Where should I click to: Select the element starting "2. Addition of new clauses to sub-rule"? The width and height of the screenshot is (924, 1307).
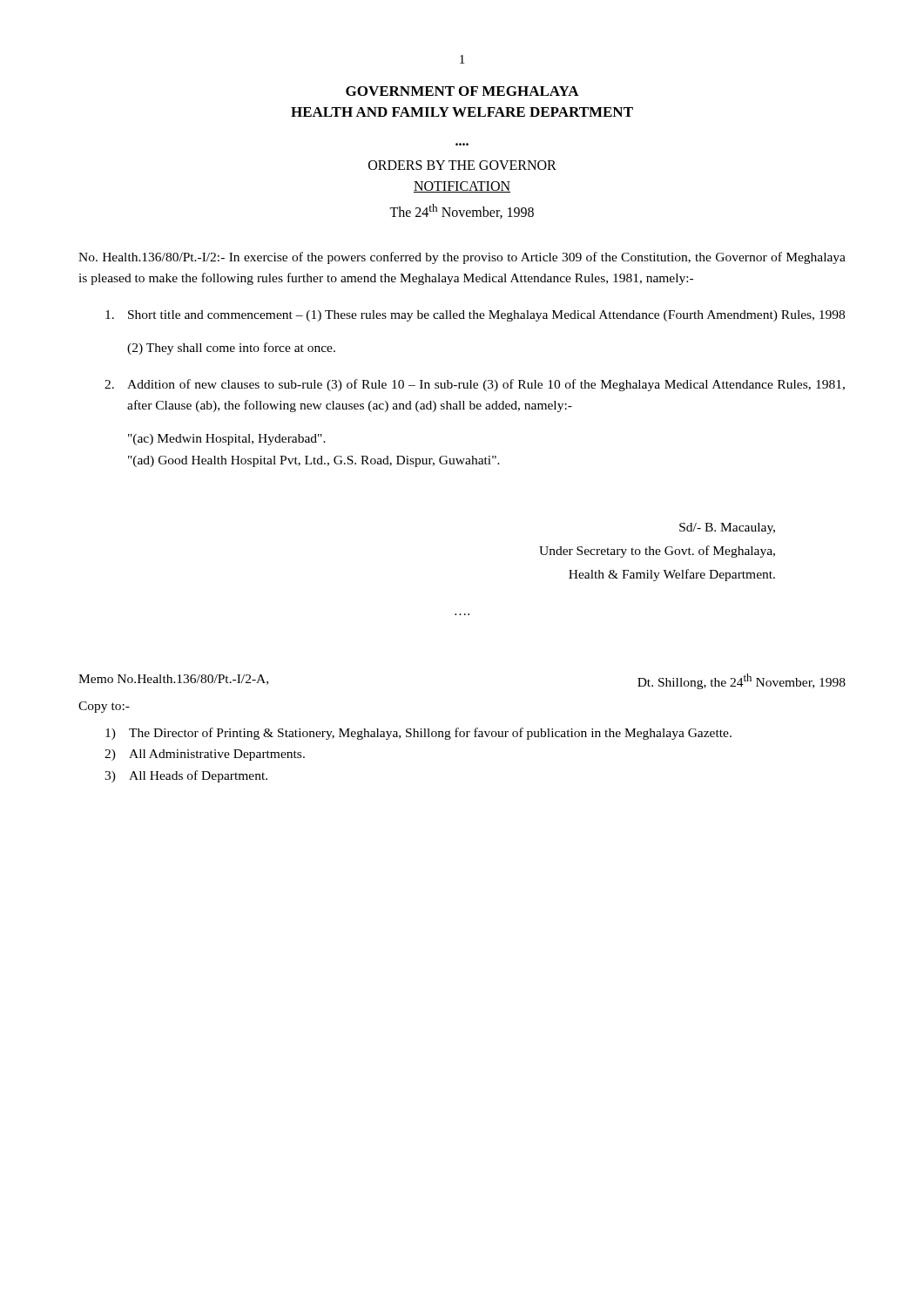475,395
